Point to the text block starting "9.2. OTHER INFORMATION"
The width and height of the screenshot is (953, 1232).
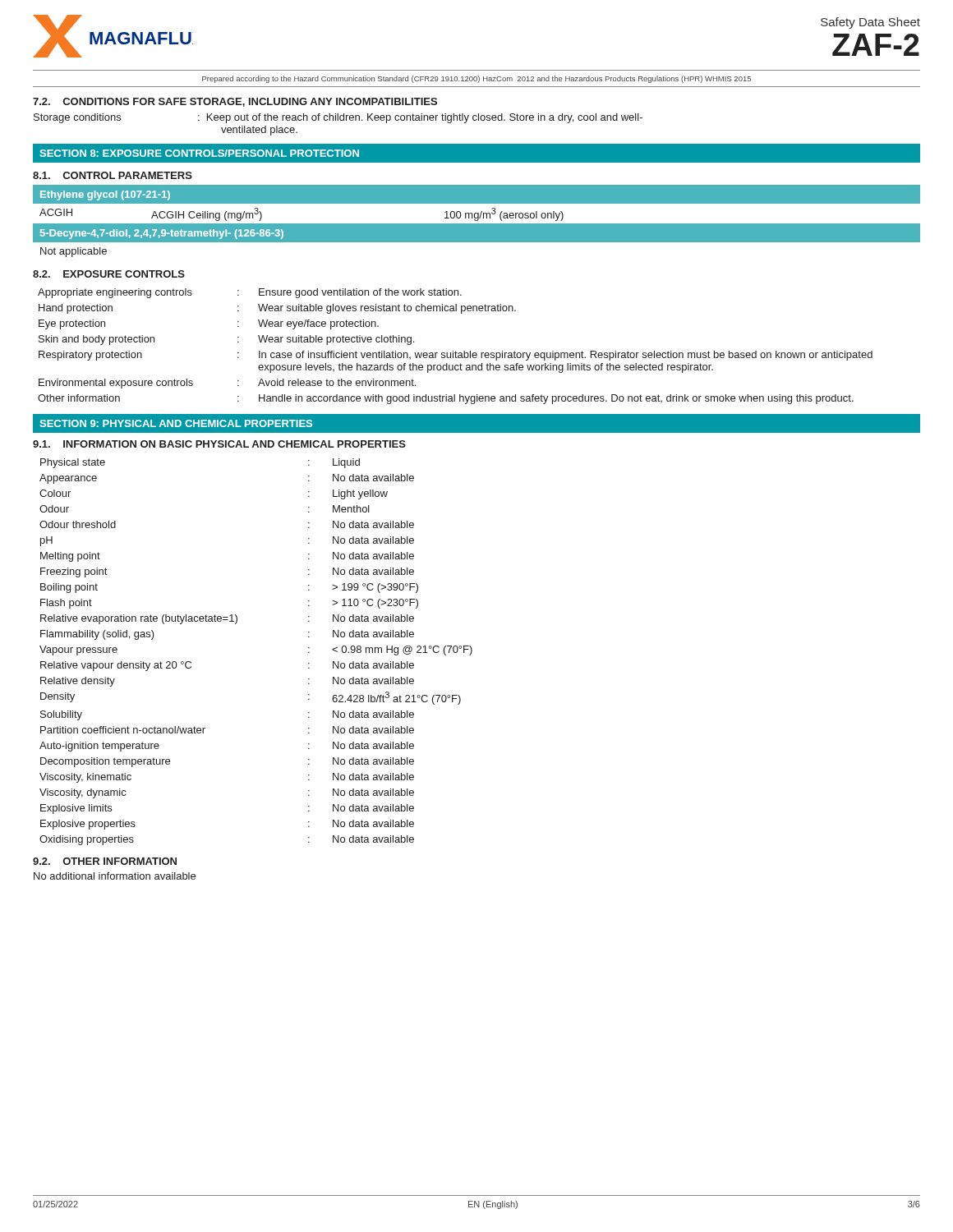105,862
